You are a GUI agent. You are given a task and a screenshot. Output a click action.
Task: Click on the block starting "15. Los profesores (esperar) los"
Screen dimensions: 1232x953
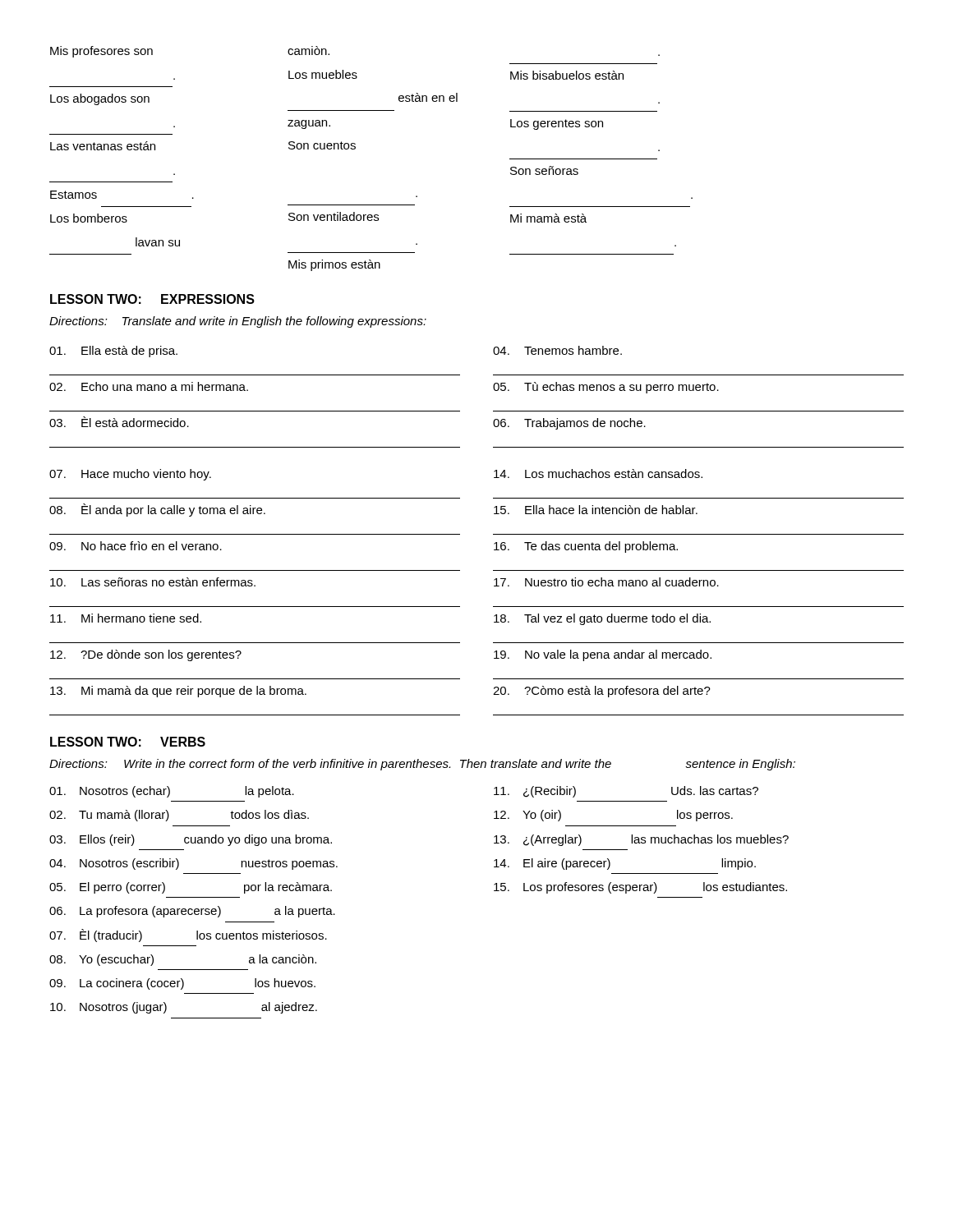(x=641, y=887)
